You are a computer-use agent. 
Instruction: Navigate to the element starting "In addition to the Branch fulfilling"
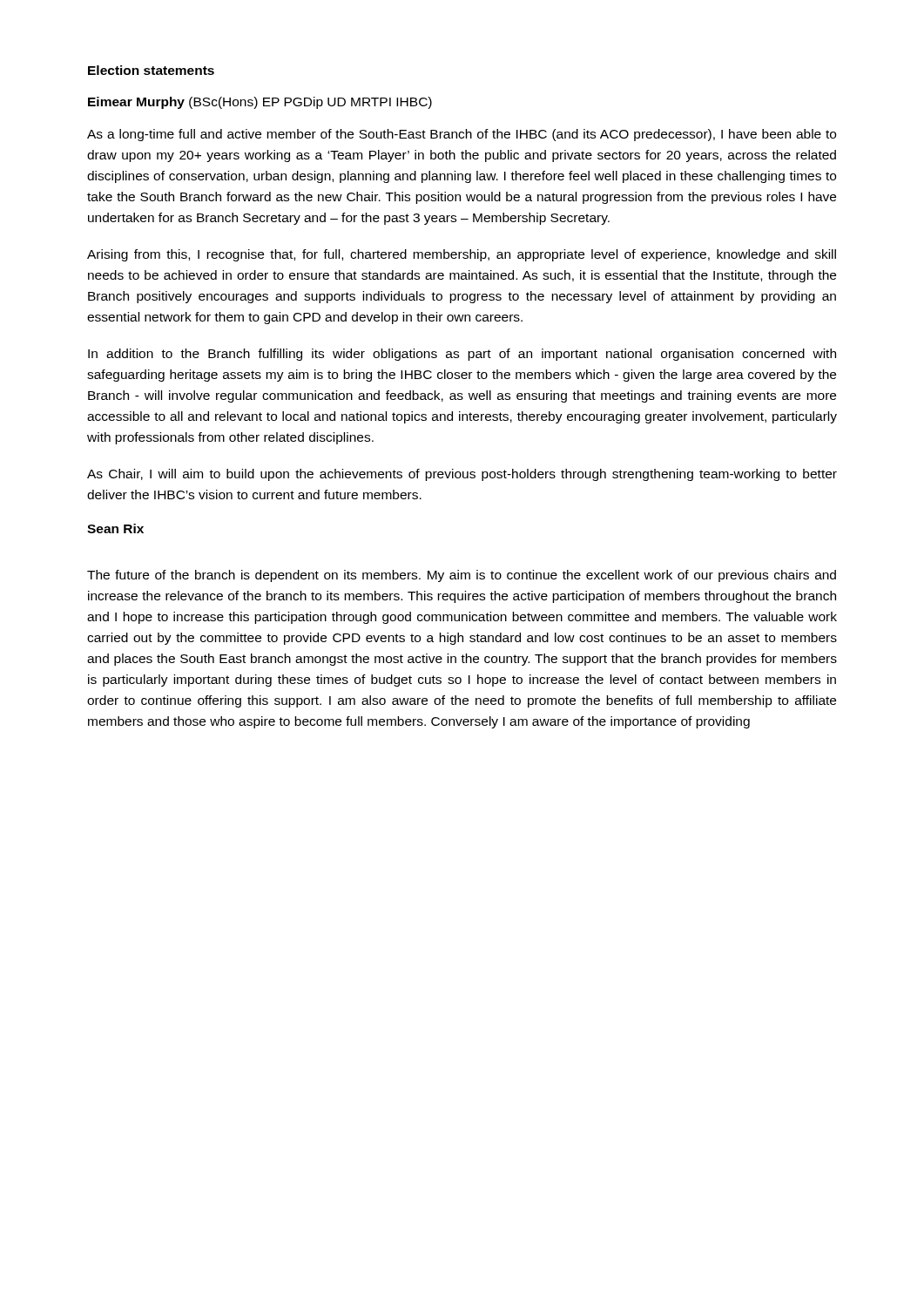tap(462, 396)
